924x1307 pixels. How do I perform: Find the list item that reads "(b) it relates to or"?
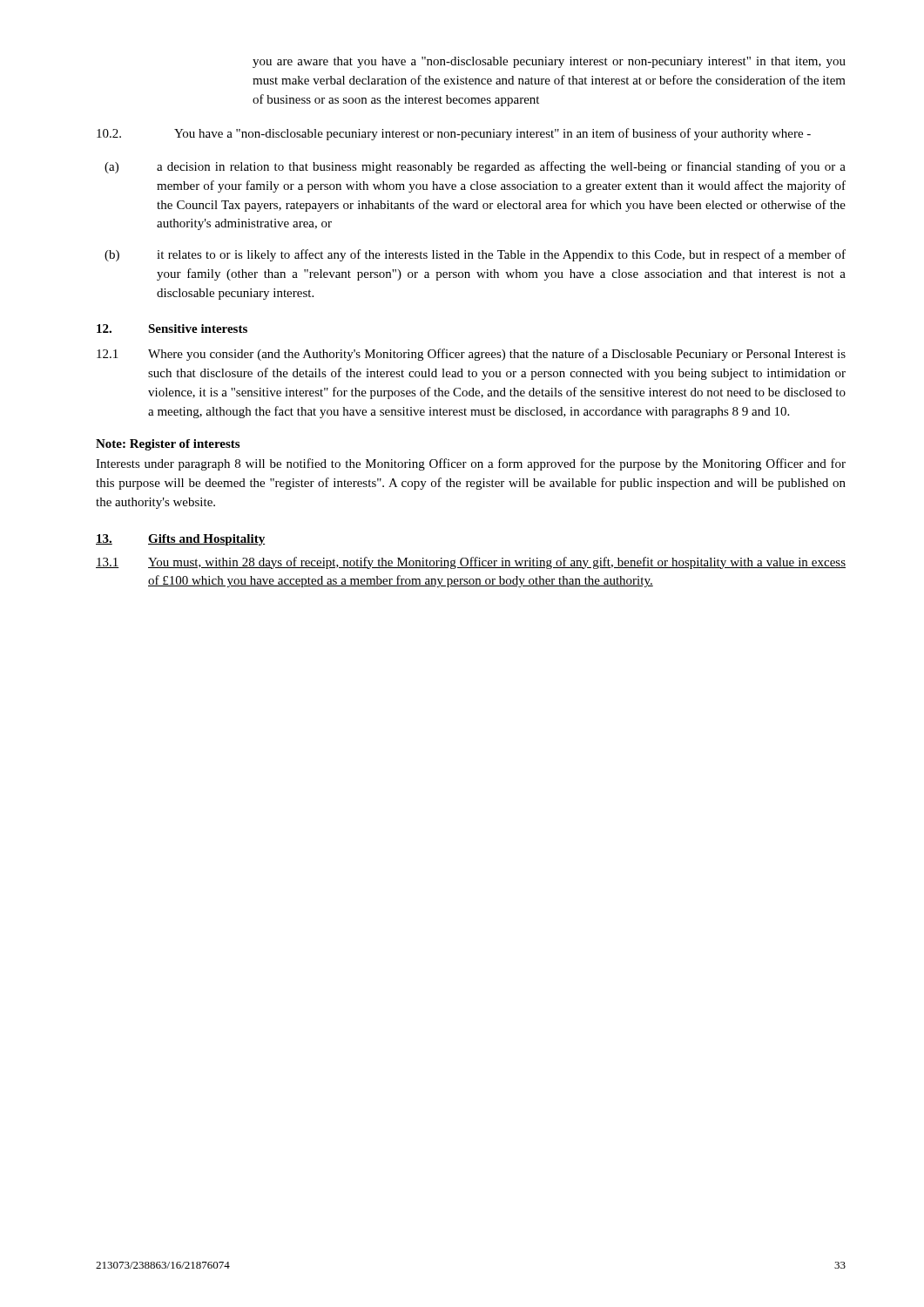[x=471, y=274]
